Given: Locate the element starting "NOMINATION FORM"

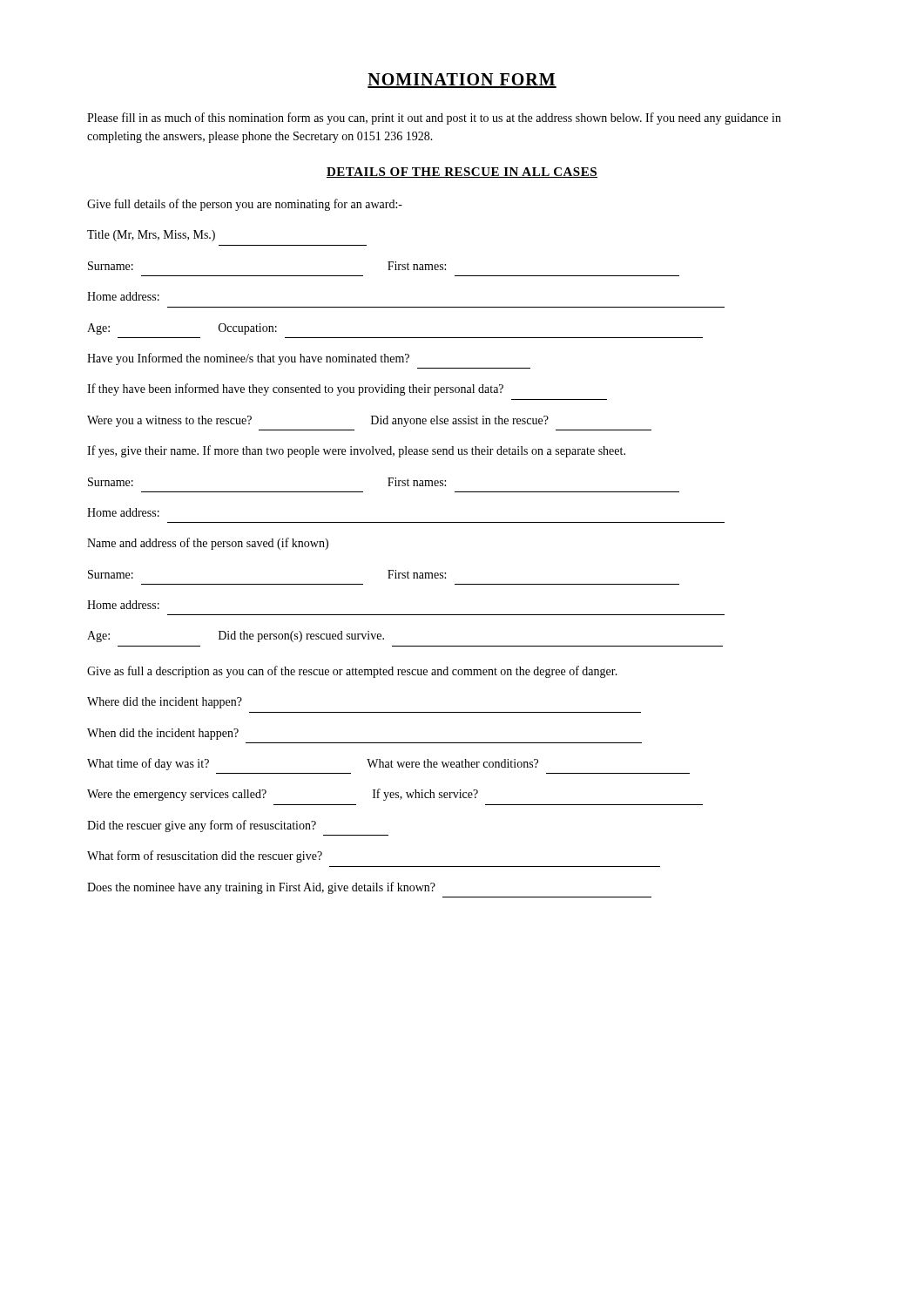Looking at the screenshot, I should coord(462,79).
